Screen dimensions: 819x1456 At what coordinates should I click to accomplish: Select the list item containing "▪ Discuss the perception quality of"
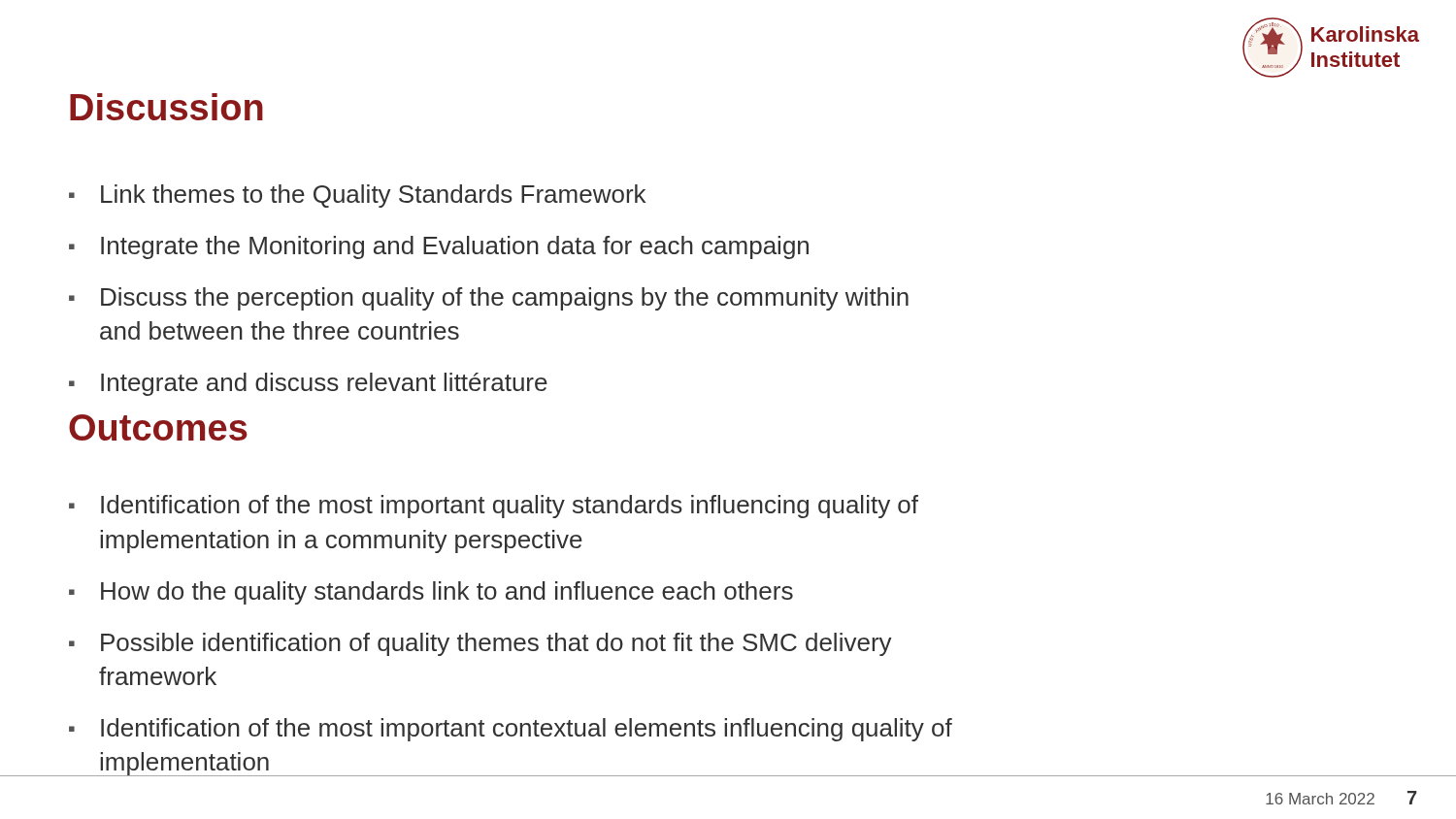[x=728, y=315]
